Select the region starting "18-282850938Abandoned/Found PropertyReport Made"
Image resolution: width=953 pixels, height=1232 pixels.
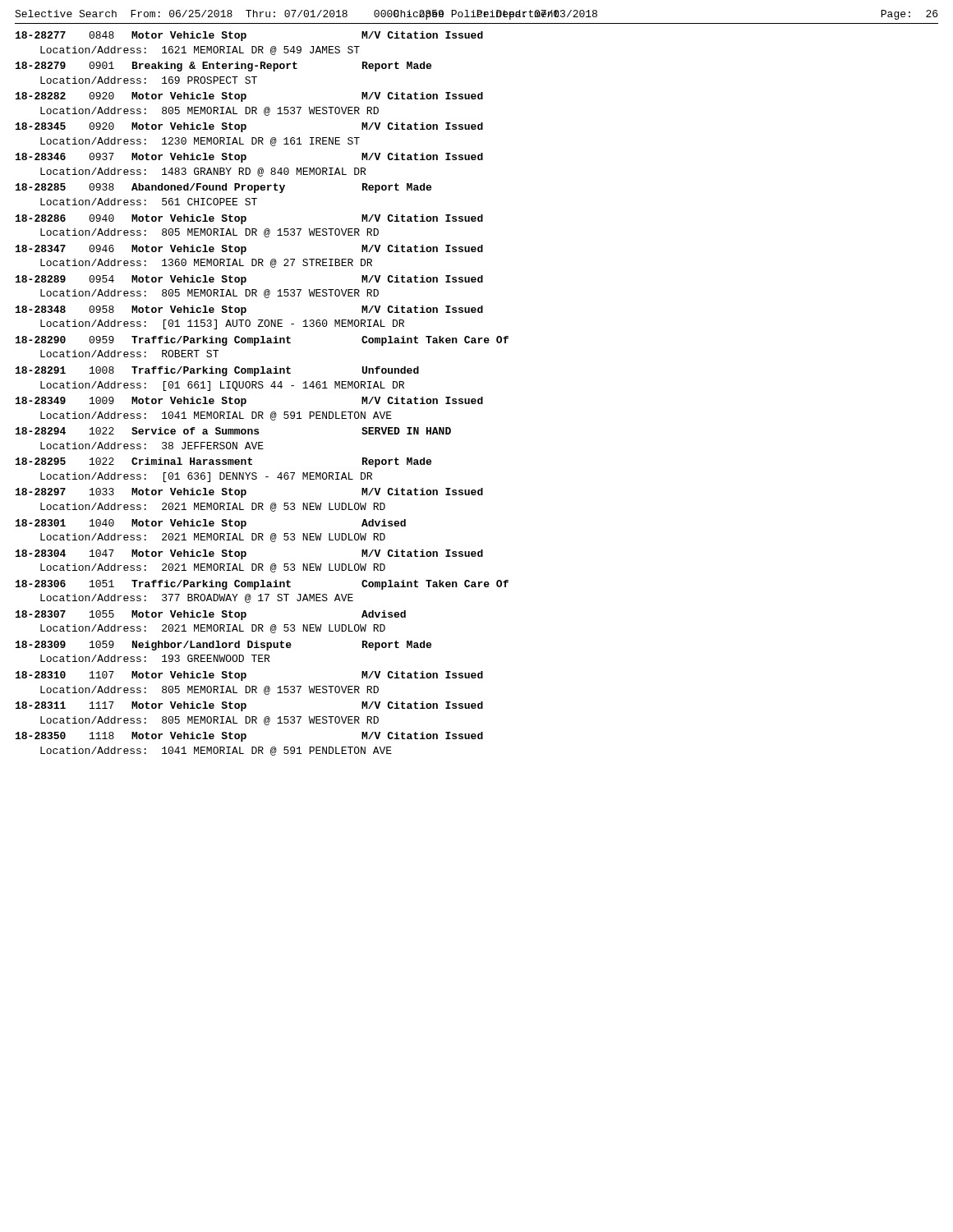(x=223, y=188)
